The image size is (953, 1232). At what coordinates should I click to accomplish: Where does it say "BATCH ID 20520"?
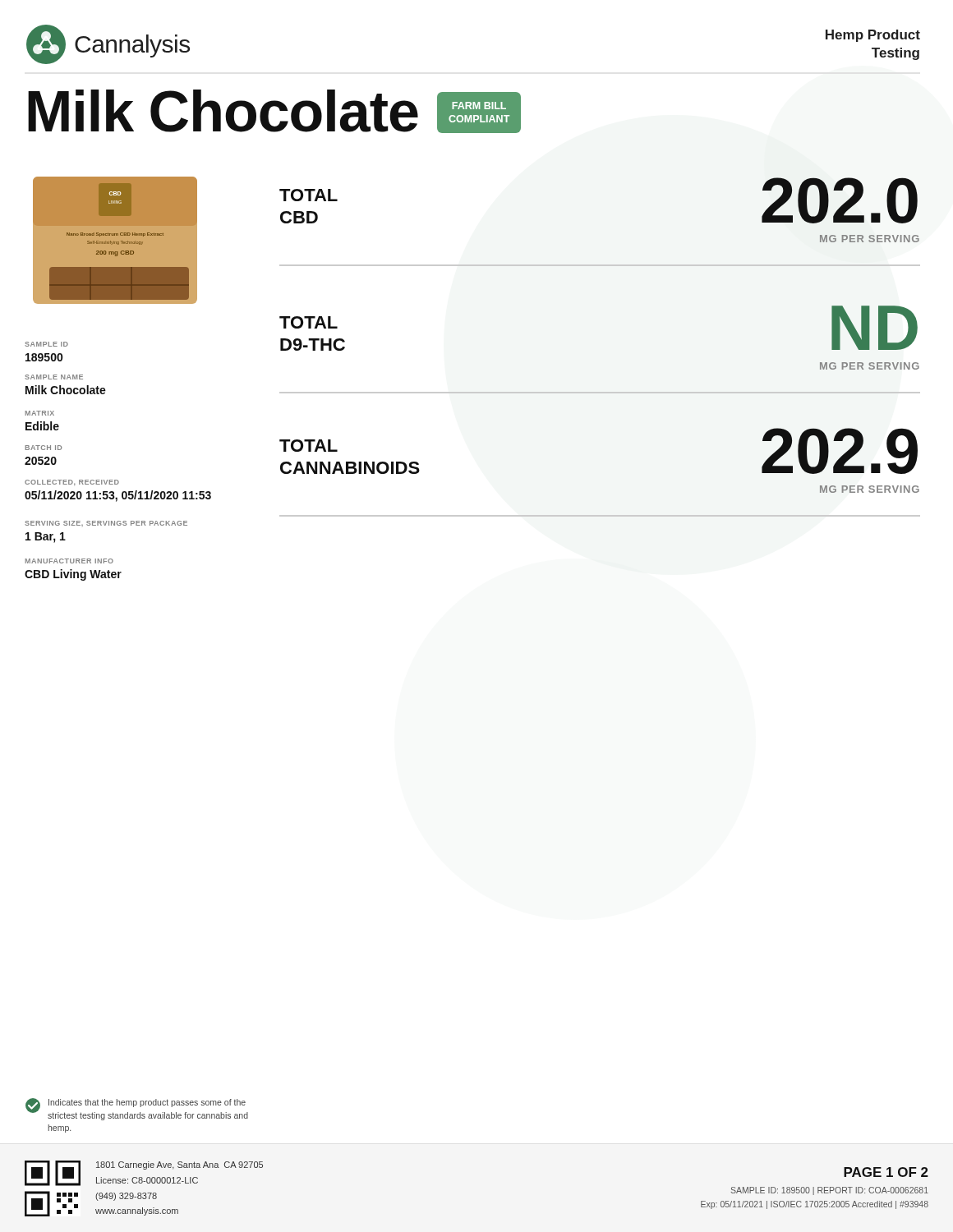pos(44,456)
